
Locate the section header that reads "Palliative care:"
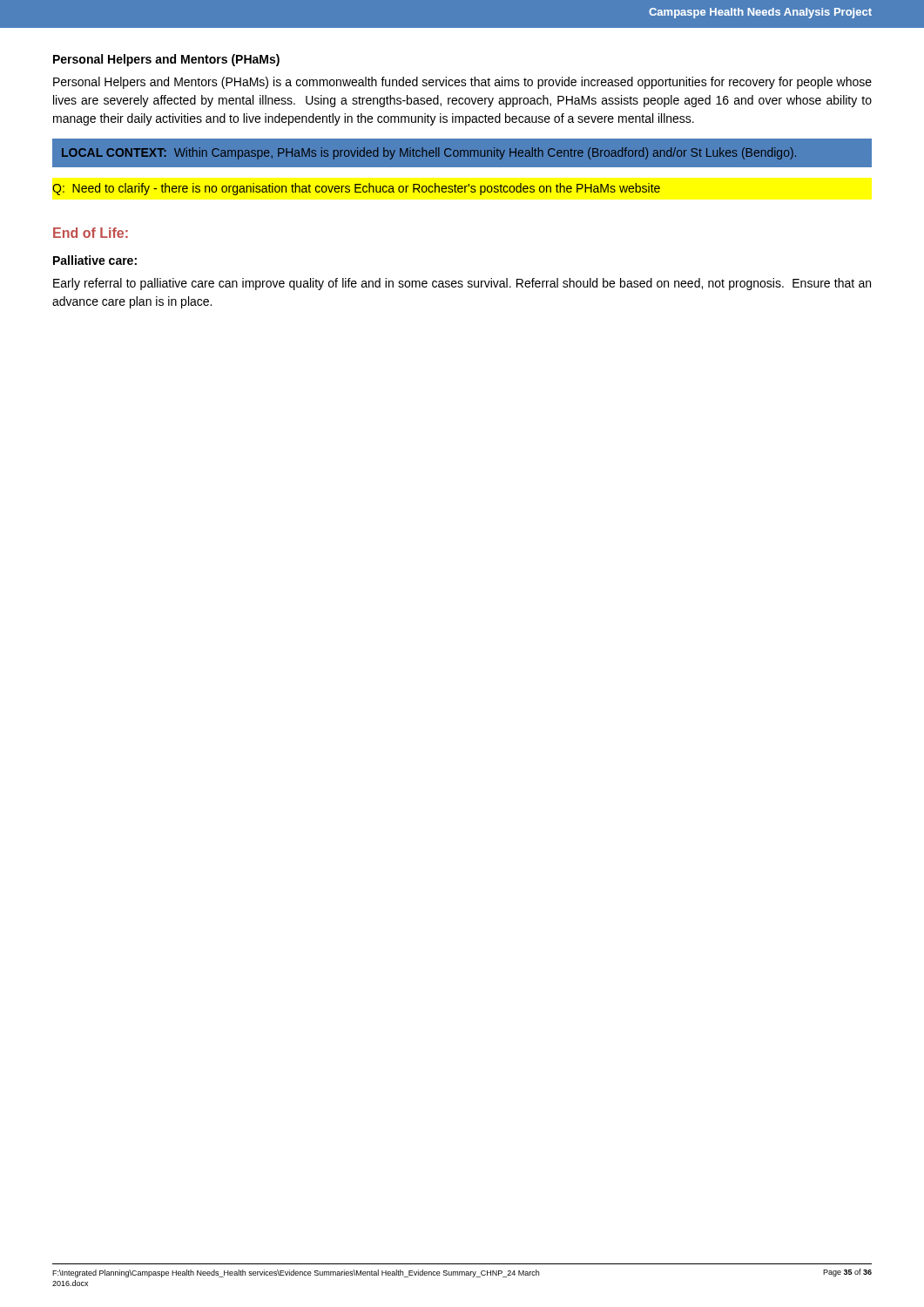coord(95,261)
